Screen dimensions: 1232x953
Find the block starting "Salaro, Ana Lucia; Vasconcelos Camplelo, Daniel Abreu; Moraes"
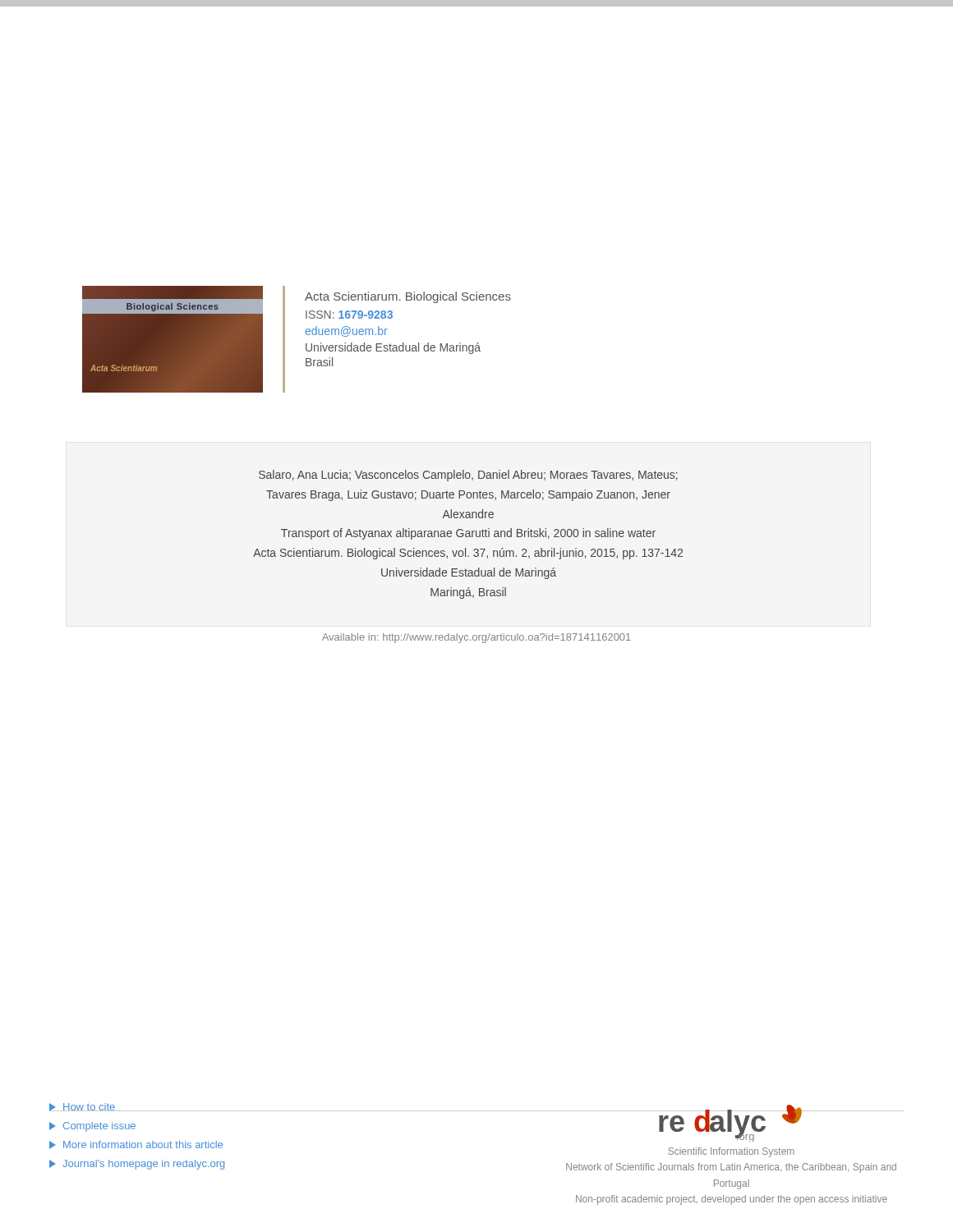(x=468, y=533)
